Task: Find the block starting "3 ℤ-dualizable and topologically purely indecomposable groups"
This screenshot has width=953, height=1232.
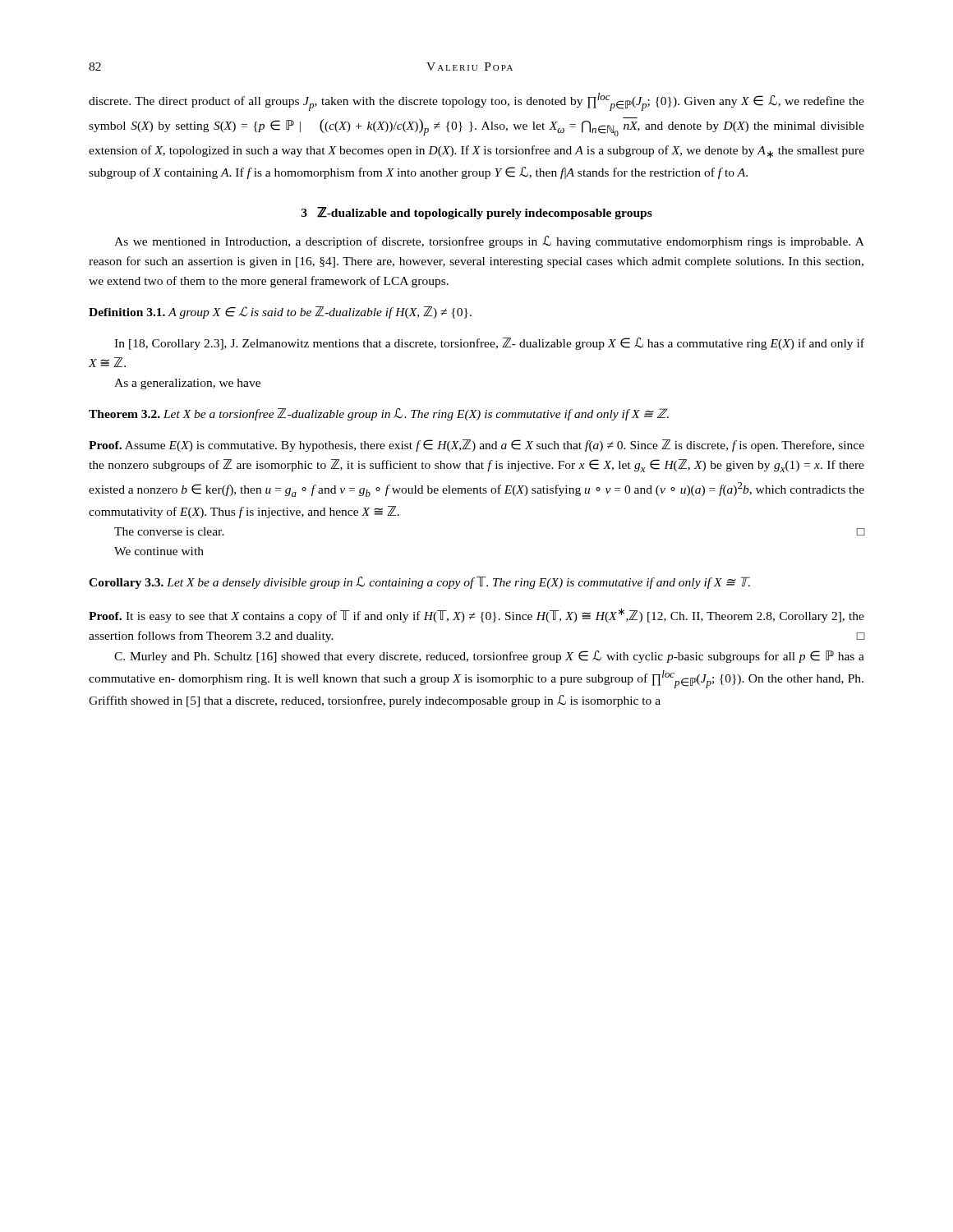Action: (x=476, y=212)
